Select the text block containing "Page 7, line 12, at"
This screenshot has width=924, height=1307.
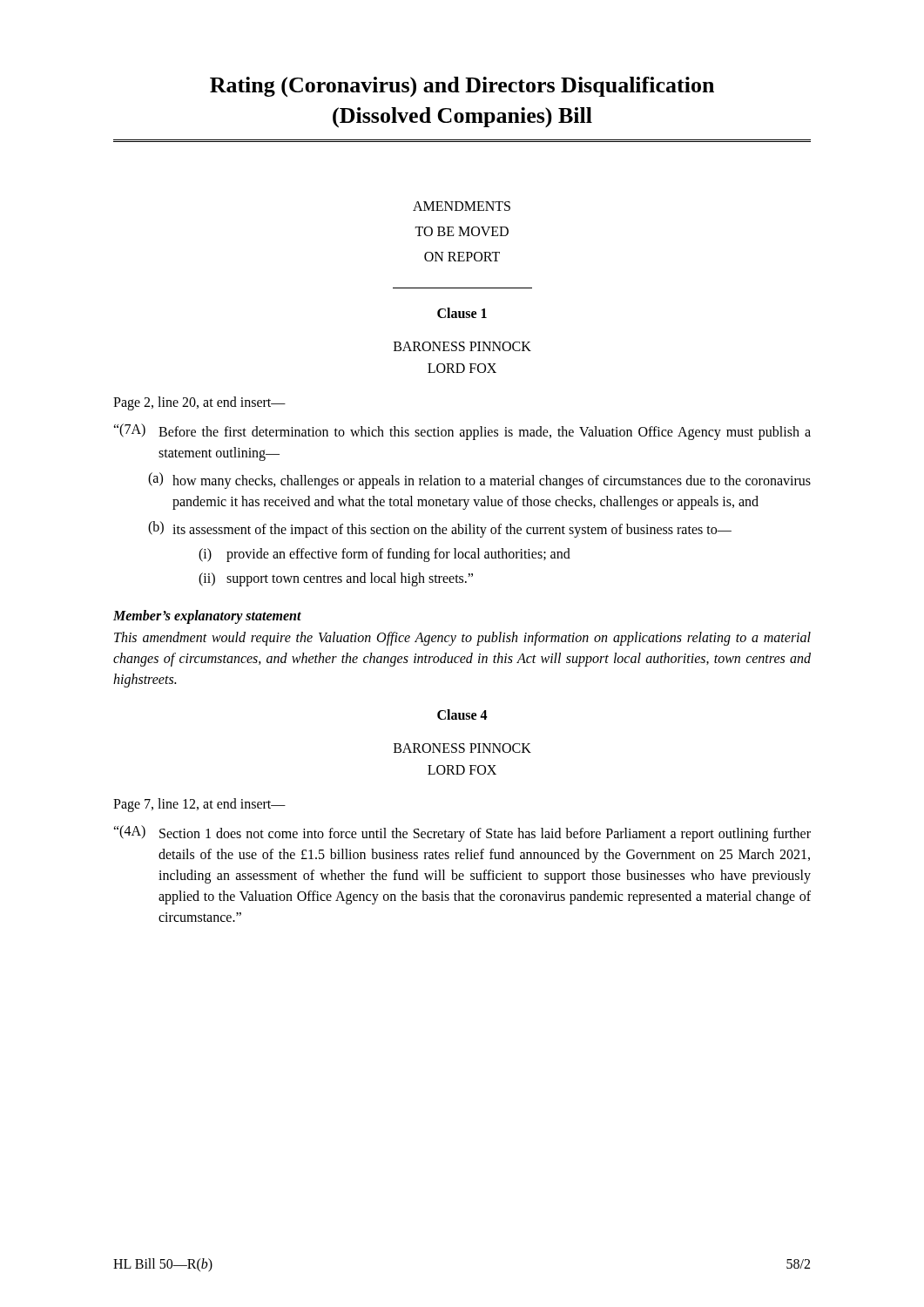click(x=199, y=804)
